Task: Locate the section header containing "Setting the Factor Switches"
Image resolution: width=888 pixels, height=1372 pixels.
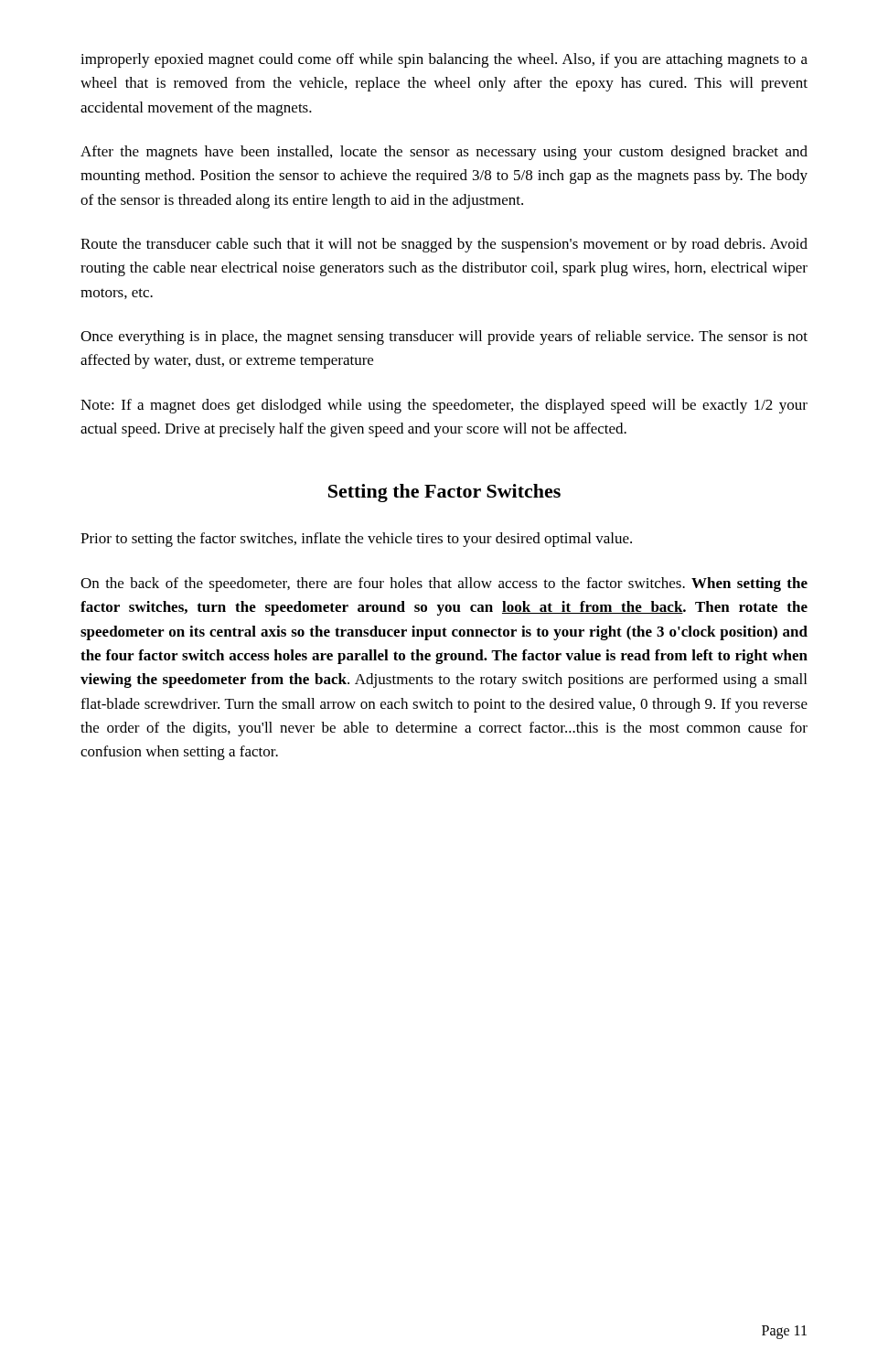Action: point(444,491)
